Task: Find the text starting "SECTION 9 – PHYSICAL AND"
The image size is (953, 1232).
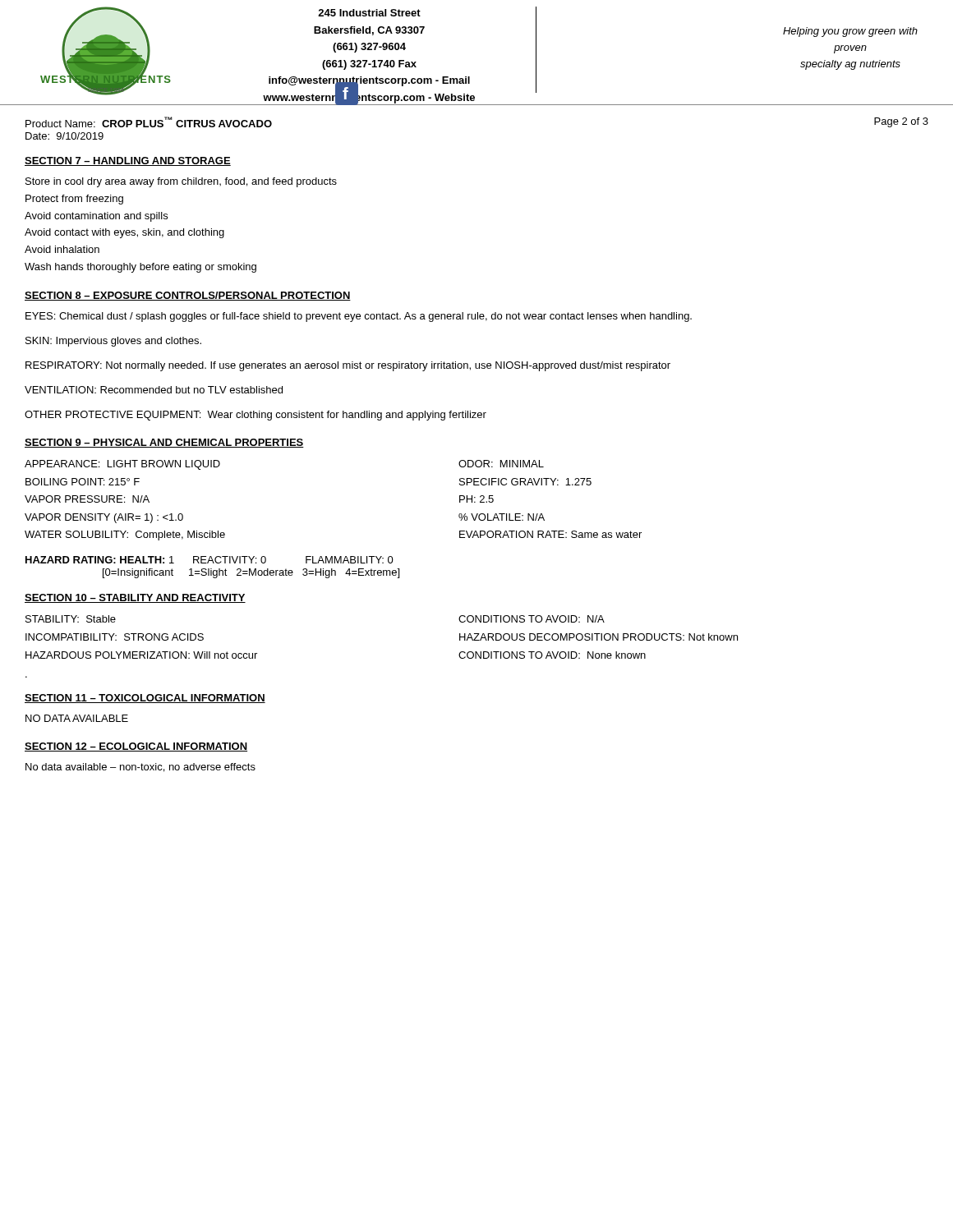Action: [164, 443]
